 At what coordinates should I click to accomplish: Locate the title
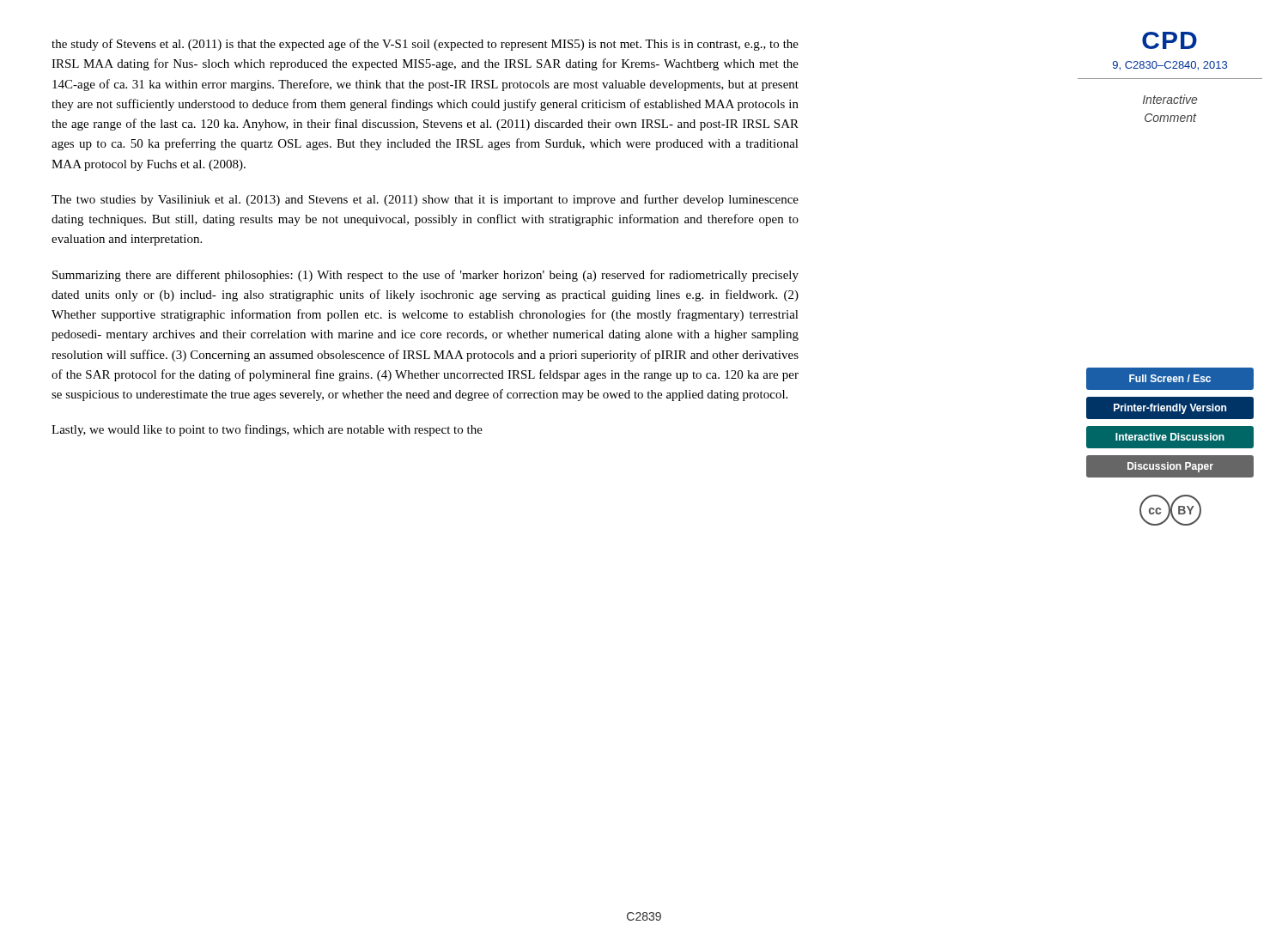tap(1170, 40)
